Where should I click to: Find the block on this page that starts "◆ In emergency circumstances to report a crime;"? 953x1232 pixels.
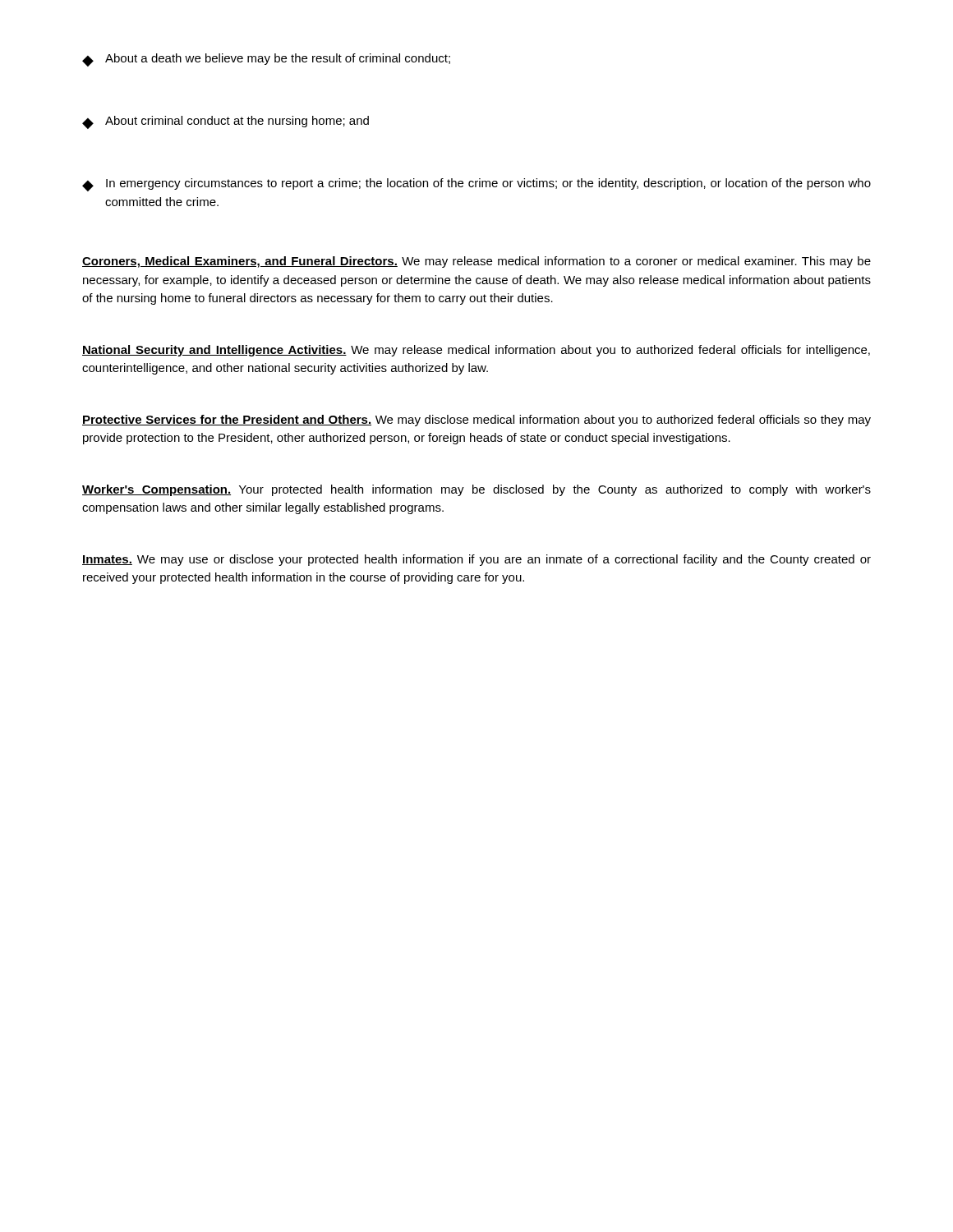point(476,193)
